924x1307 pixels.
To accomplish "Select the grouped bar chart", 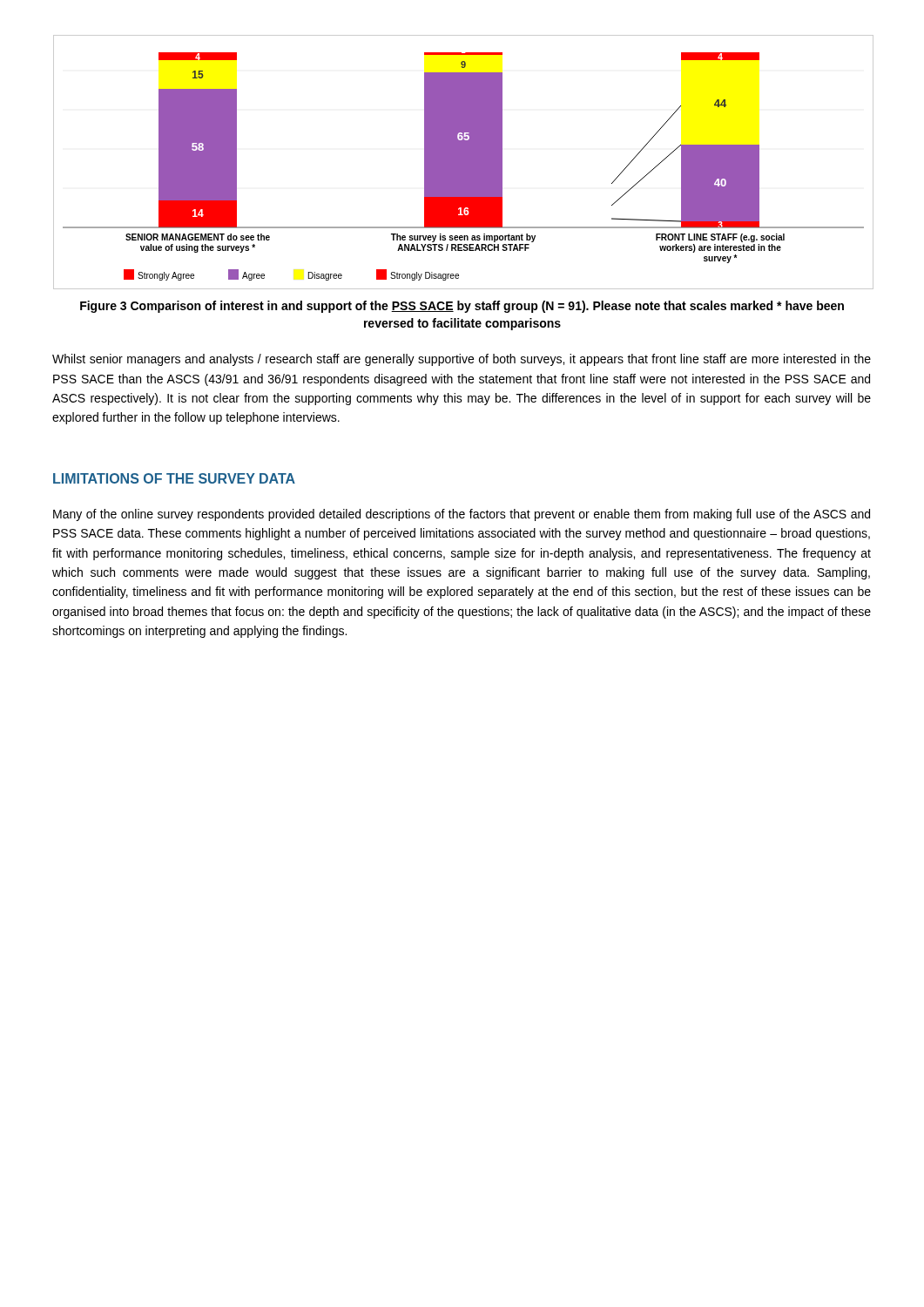I will (462, 162).
